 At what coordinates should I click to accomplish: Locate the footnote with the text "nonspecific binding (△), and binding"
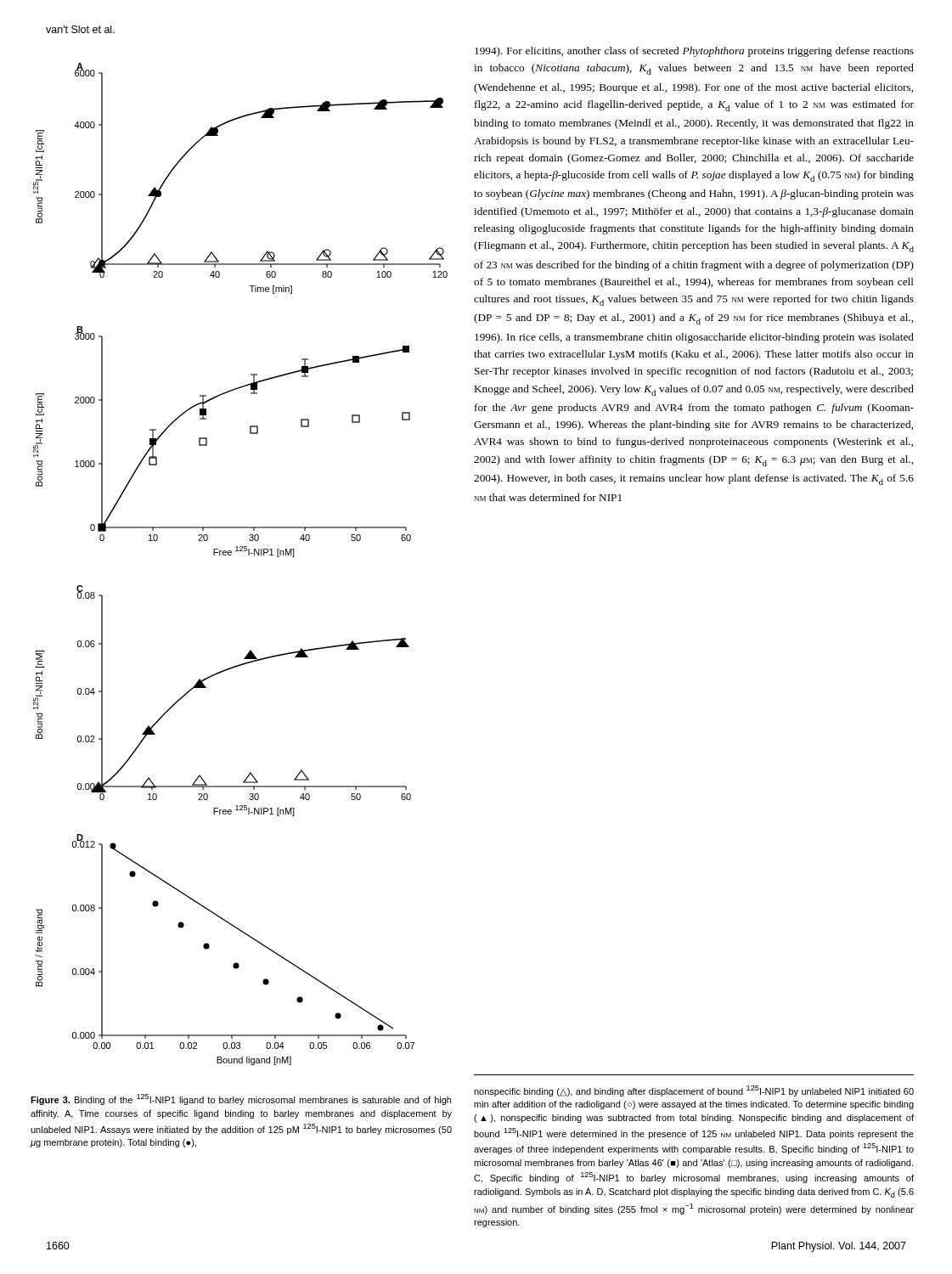pos(694,1156)
